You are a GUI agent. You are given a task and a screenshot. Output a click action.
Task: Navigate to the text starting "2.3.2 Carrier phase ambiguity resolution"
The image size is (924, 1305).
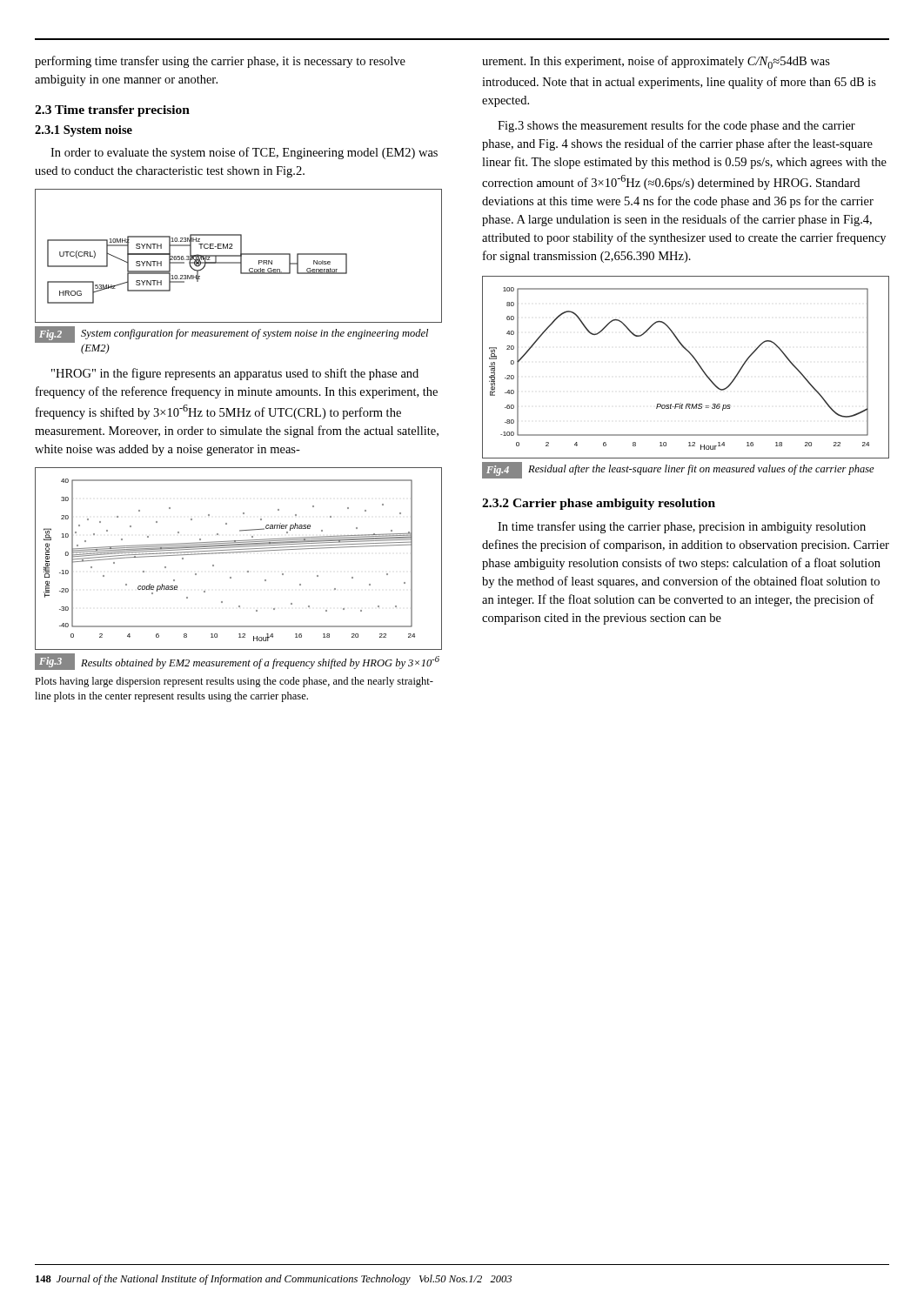click(x=686, y=503)
